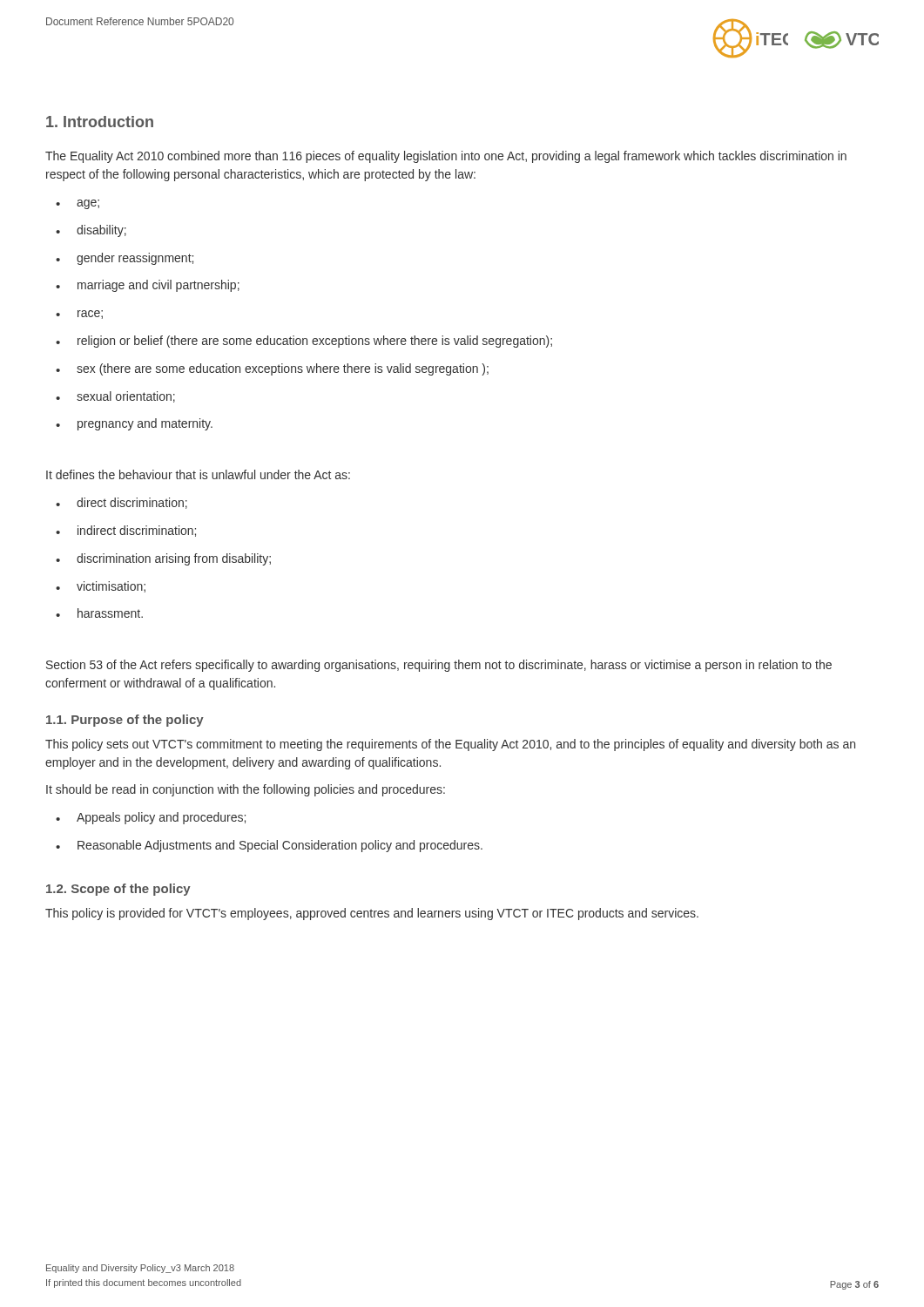Viewport: 924px width, 1307px height.
Task: Find the text block starting "This policy sets out VTCT's commitment to meeting"
Action: (x=462, y=754)
